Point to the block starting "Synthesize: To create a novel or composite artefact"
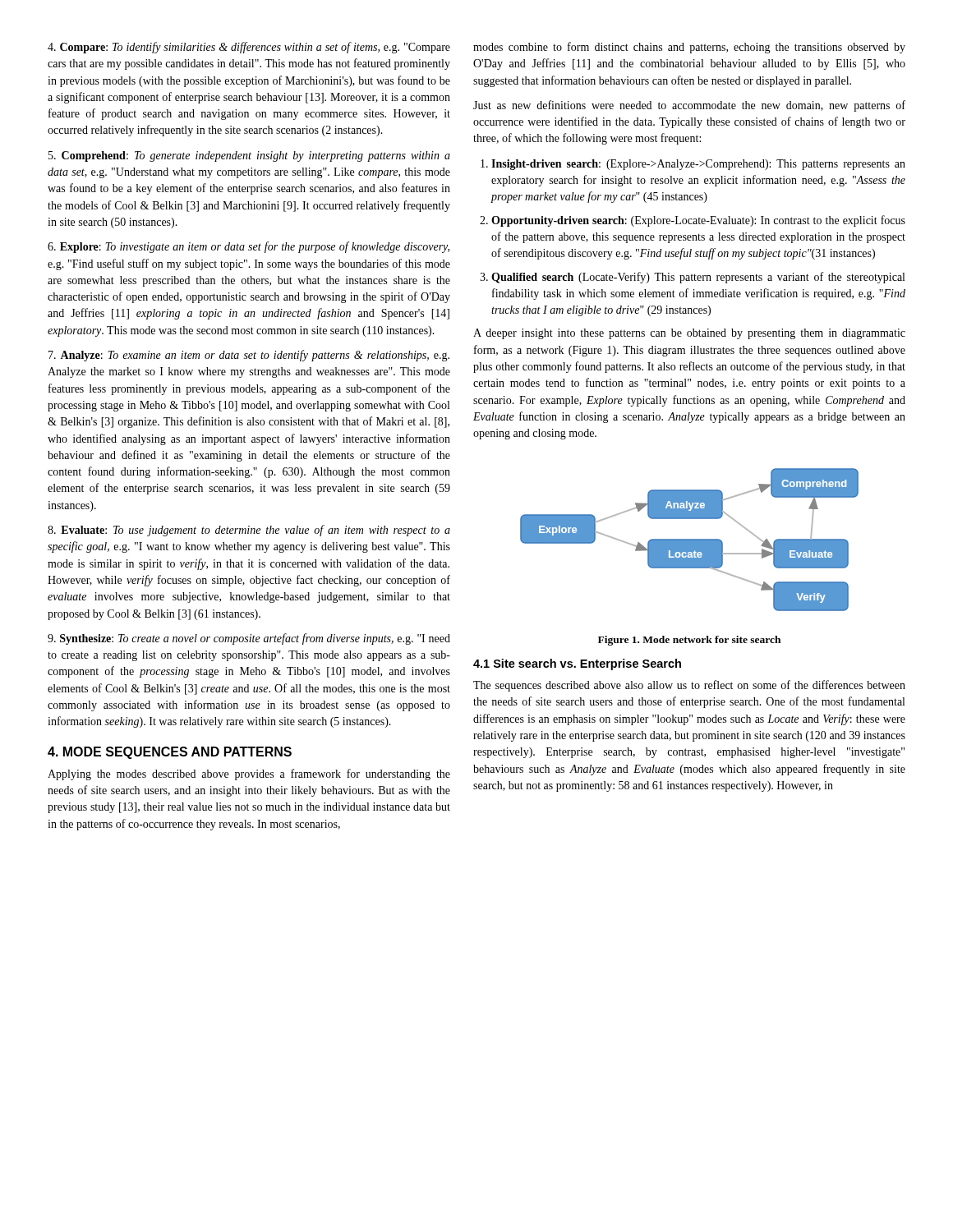 point(249,681)
